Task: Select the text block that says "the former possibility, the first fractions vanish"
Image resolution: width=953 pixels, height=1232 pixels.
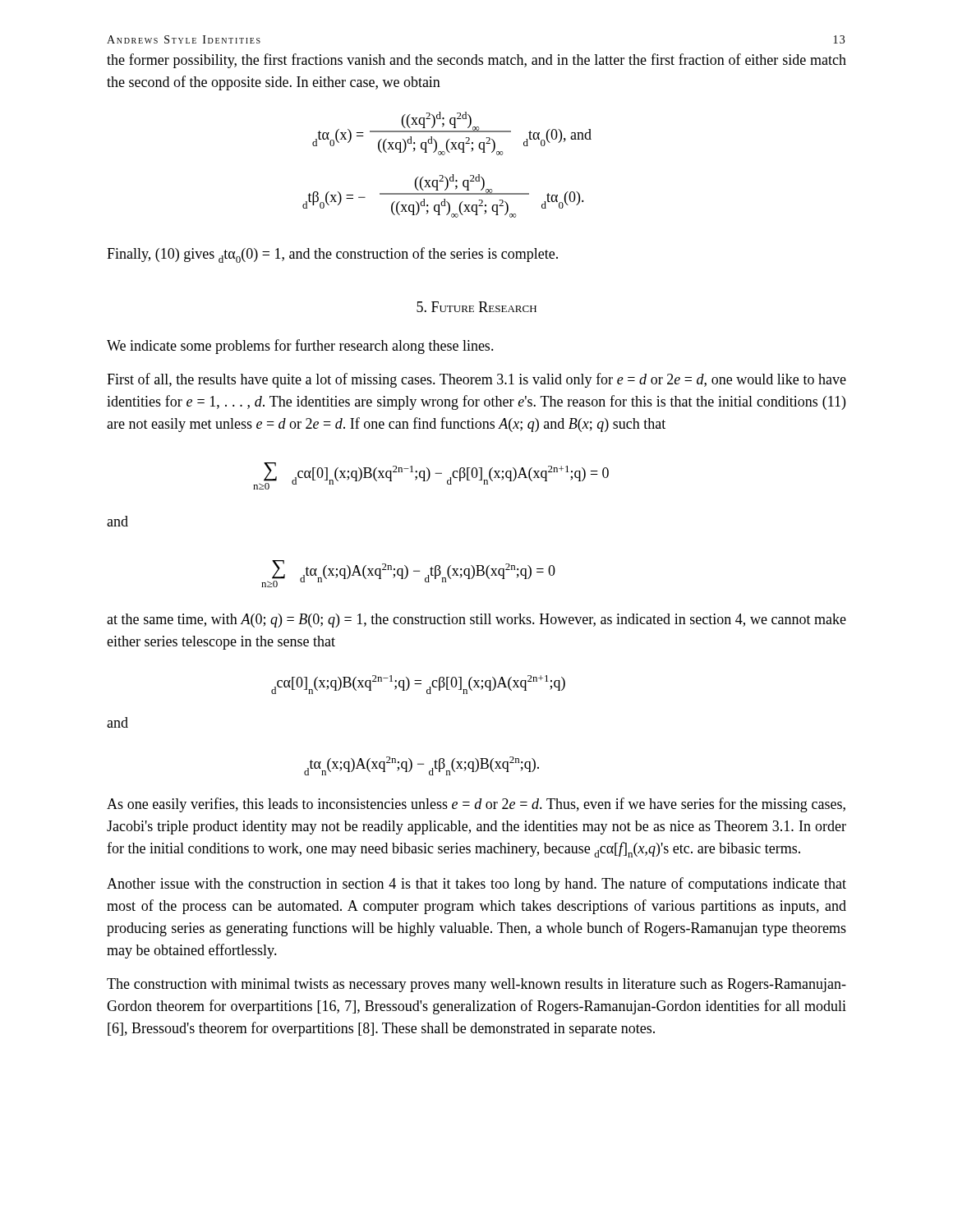Action: (476, 71)
